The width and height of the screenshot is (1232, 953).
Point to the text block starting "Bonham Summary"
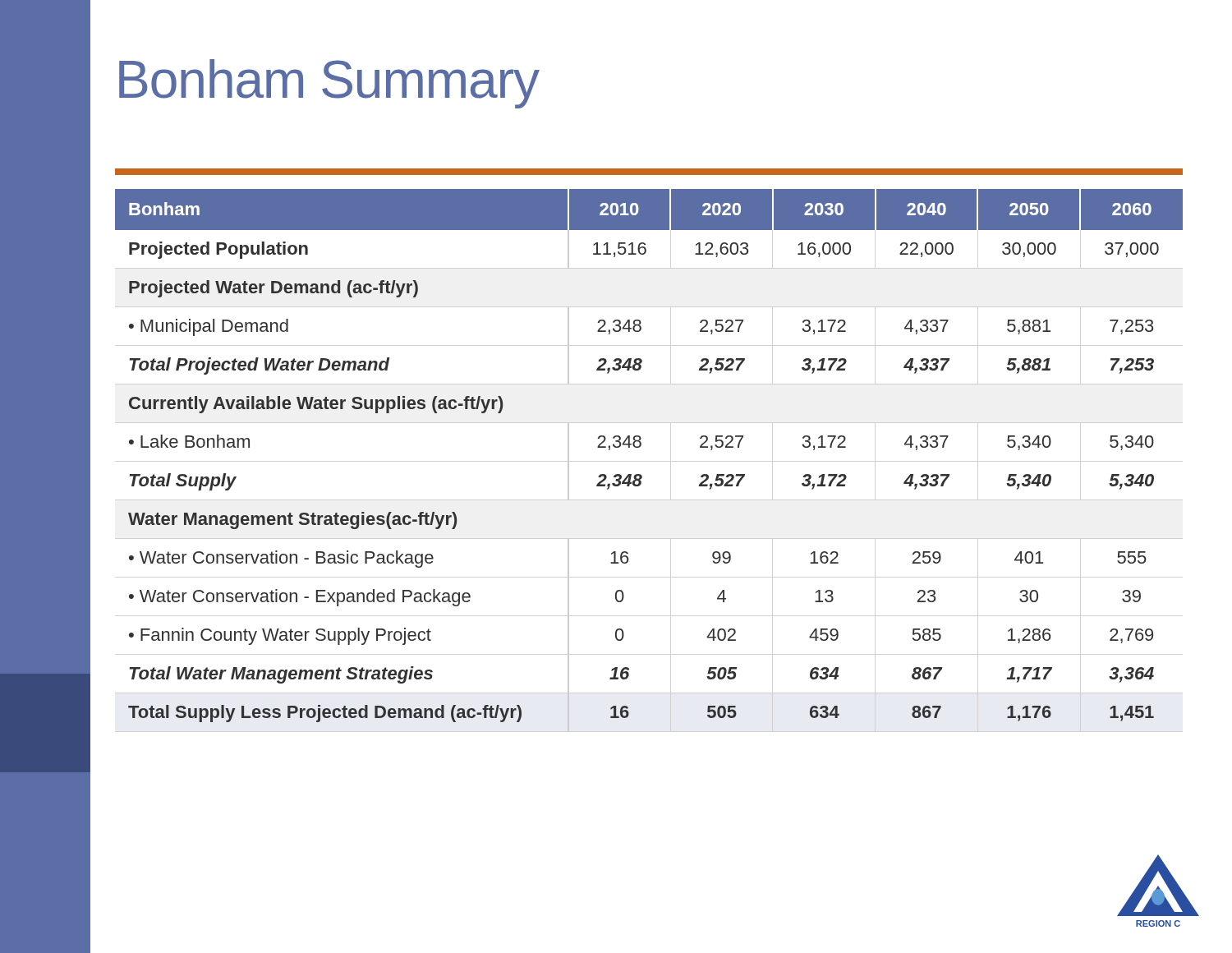click(485, 80)
